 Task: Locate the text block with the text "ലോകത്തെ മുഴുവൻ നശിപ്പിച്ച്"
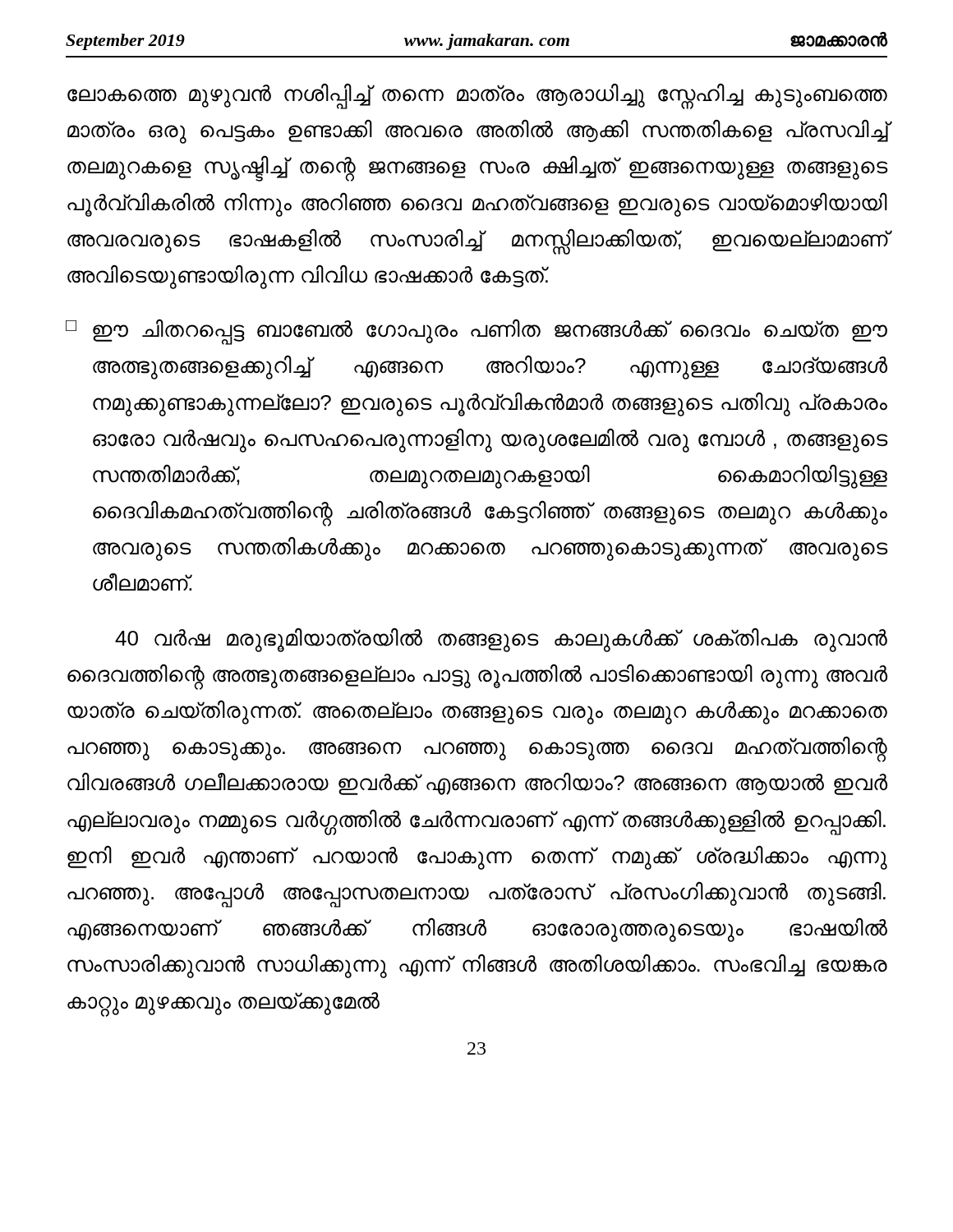pyautogui.click(x=476, y=184)
